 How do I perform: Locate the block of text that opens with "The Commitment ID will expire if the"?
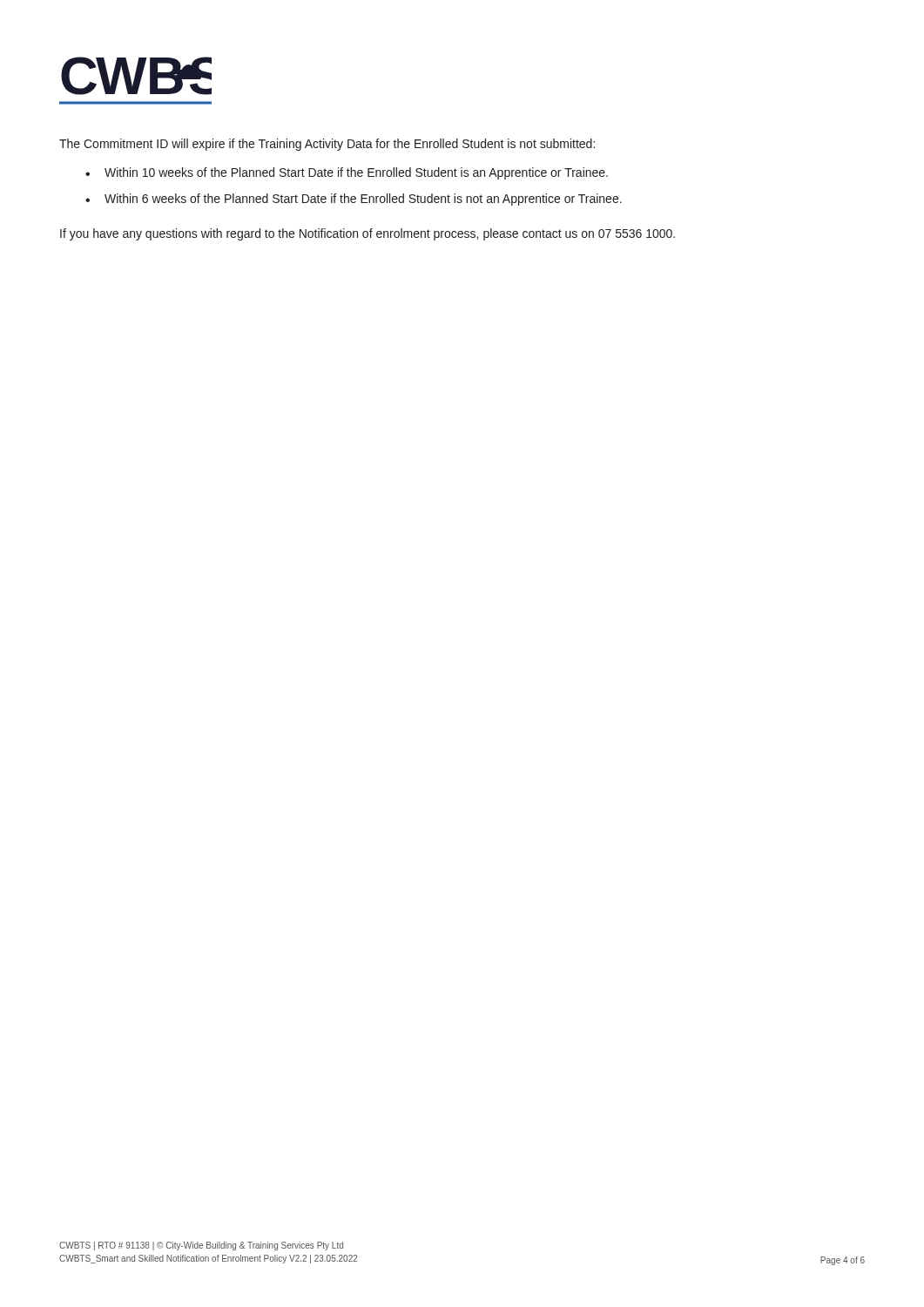tap(462, 144)
